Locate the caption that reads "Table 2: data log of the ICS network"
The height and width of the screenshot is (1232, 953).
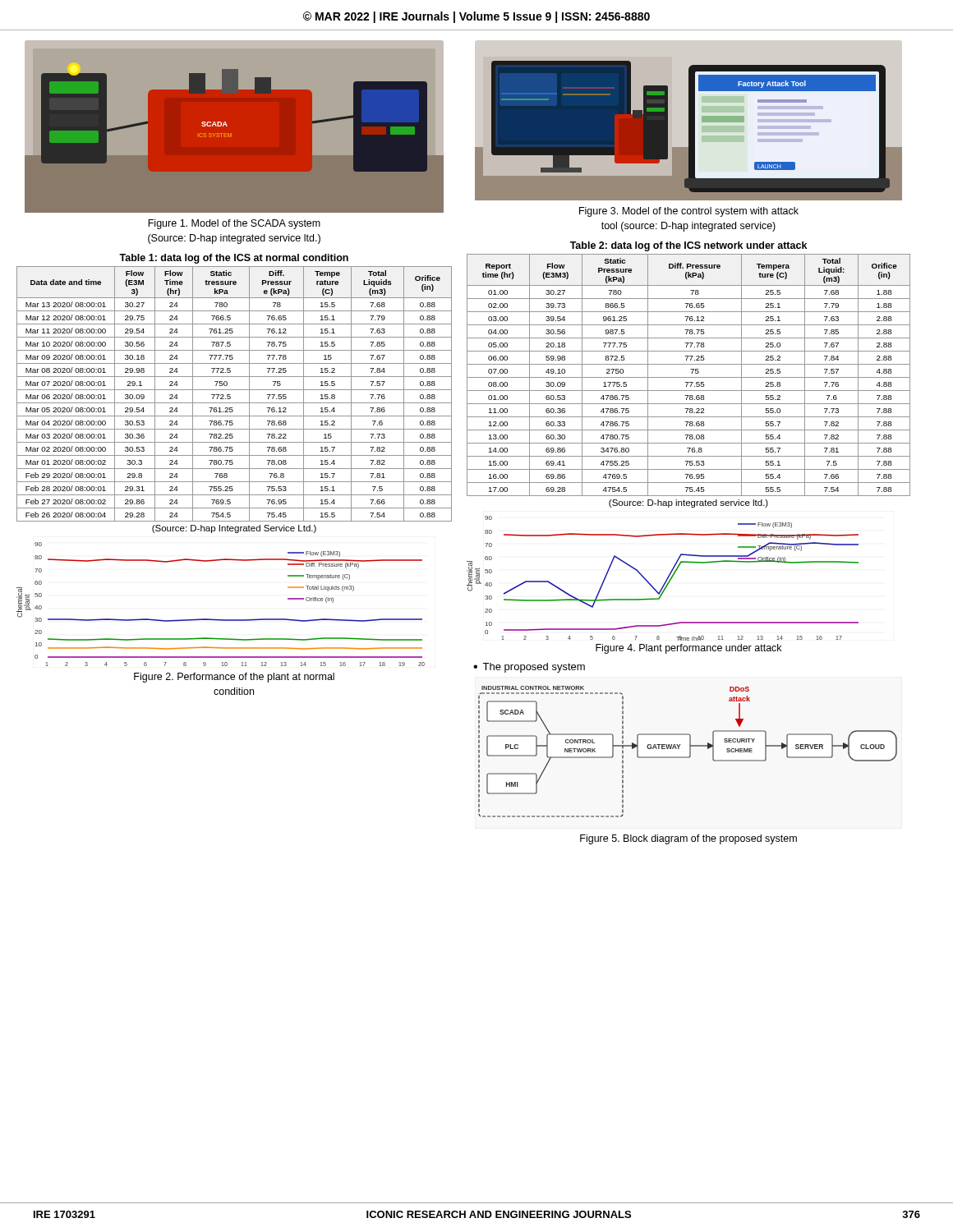[x=688, y=246]
